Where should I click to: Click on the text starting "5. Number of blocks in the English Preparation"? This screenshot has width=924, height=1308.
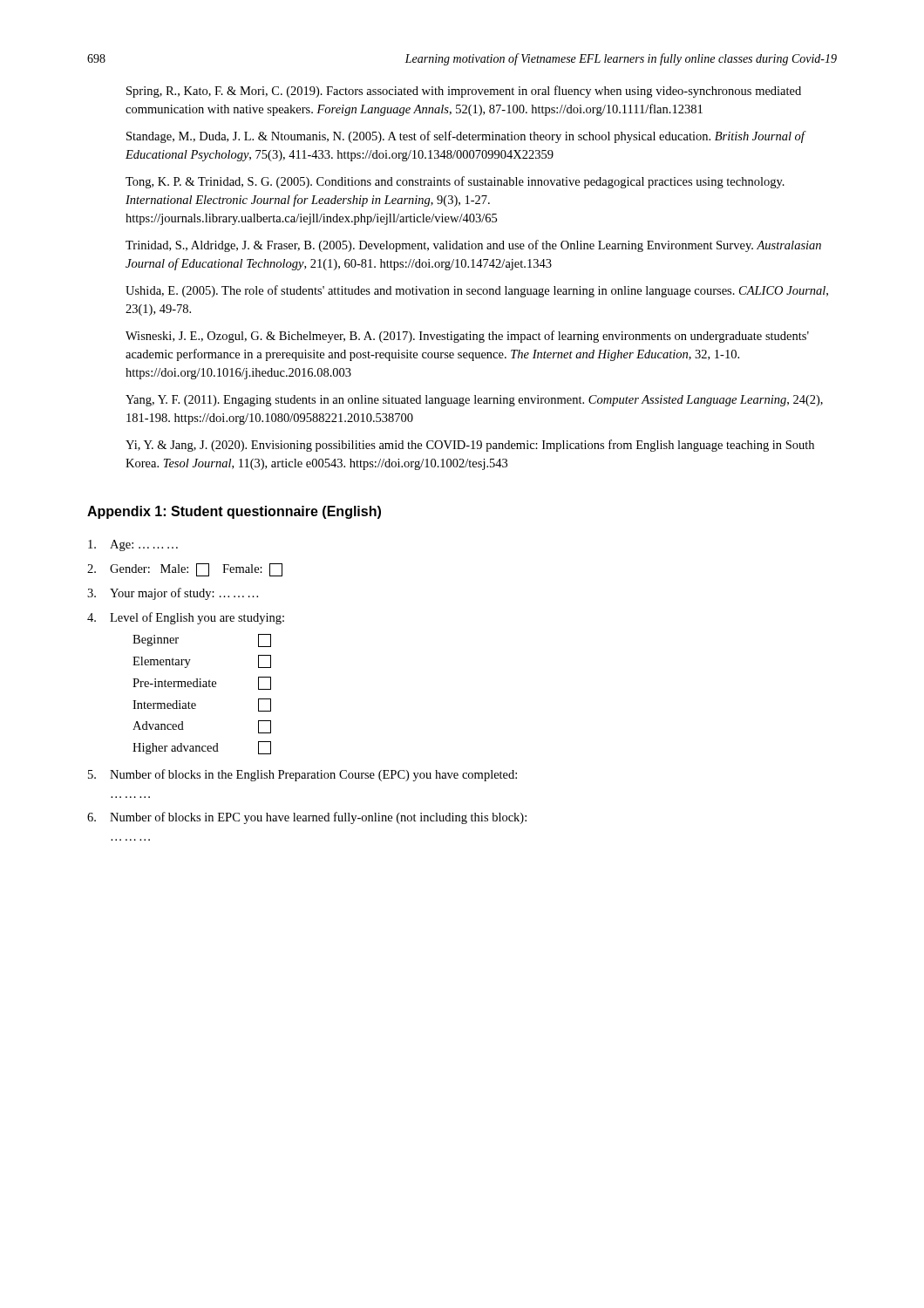462,784
